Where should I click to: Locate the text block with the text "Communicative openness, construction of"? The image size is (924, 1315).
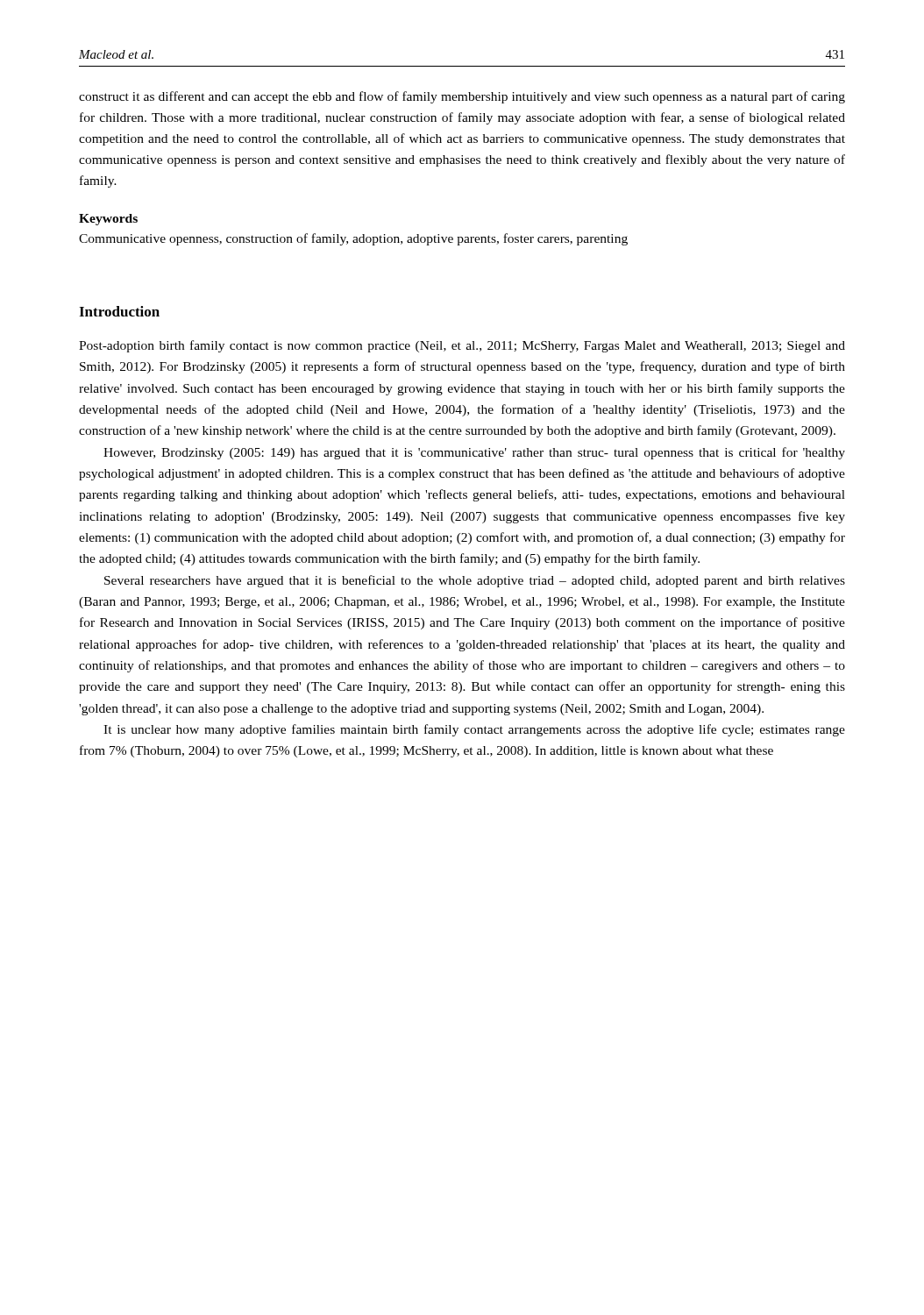tap(353, 238)
